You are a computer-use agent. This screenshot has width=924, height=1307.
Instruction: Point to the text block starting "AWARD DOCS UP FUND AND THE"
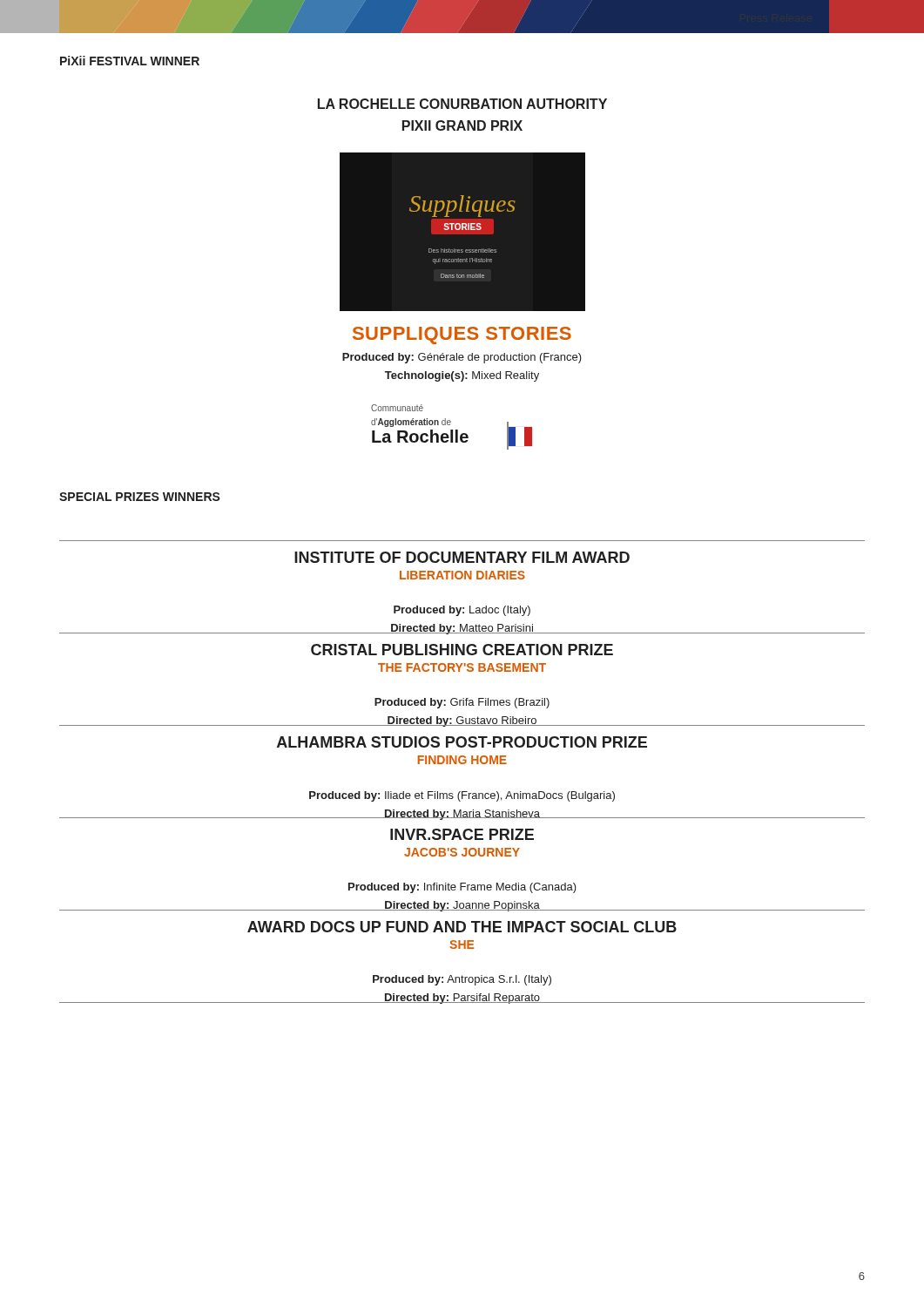coord(462,935)
